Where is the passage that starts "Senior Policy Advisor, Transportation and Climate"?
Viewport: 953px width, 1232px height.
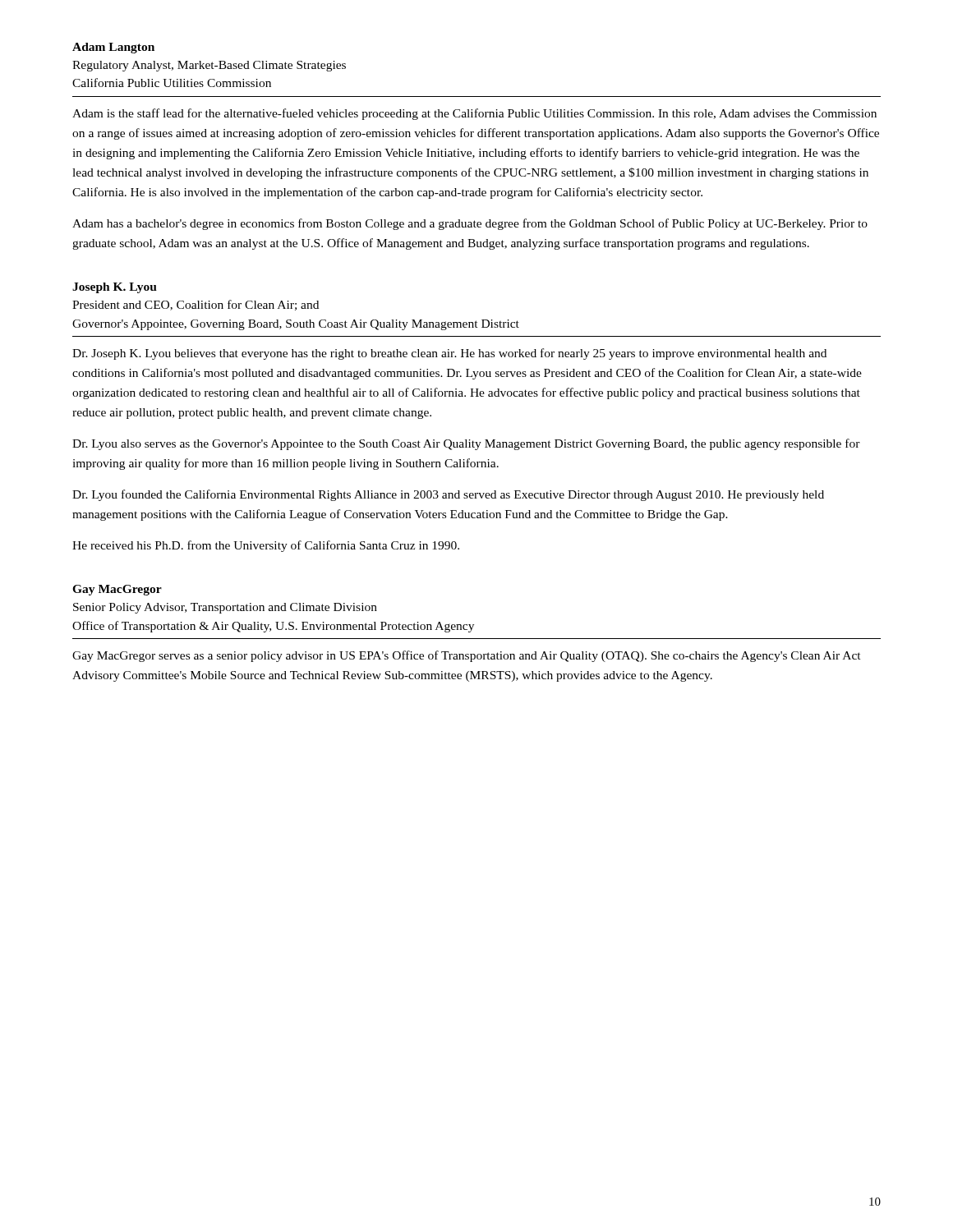(476, 616)
